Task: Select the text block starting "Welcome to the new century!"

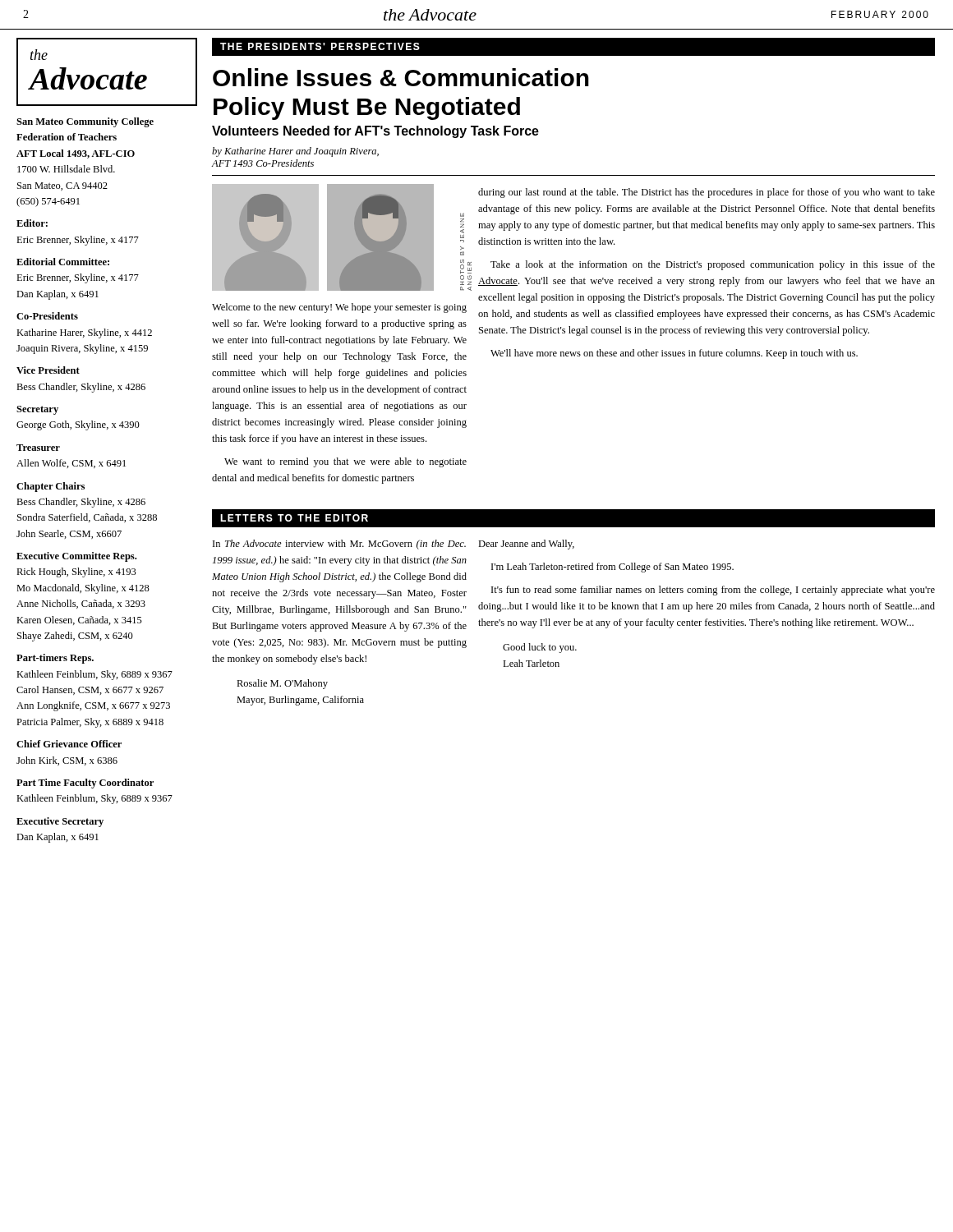Action: tap(339, 393)
